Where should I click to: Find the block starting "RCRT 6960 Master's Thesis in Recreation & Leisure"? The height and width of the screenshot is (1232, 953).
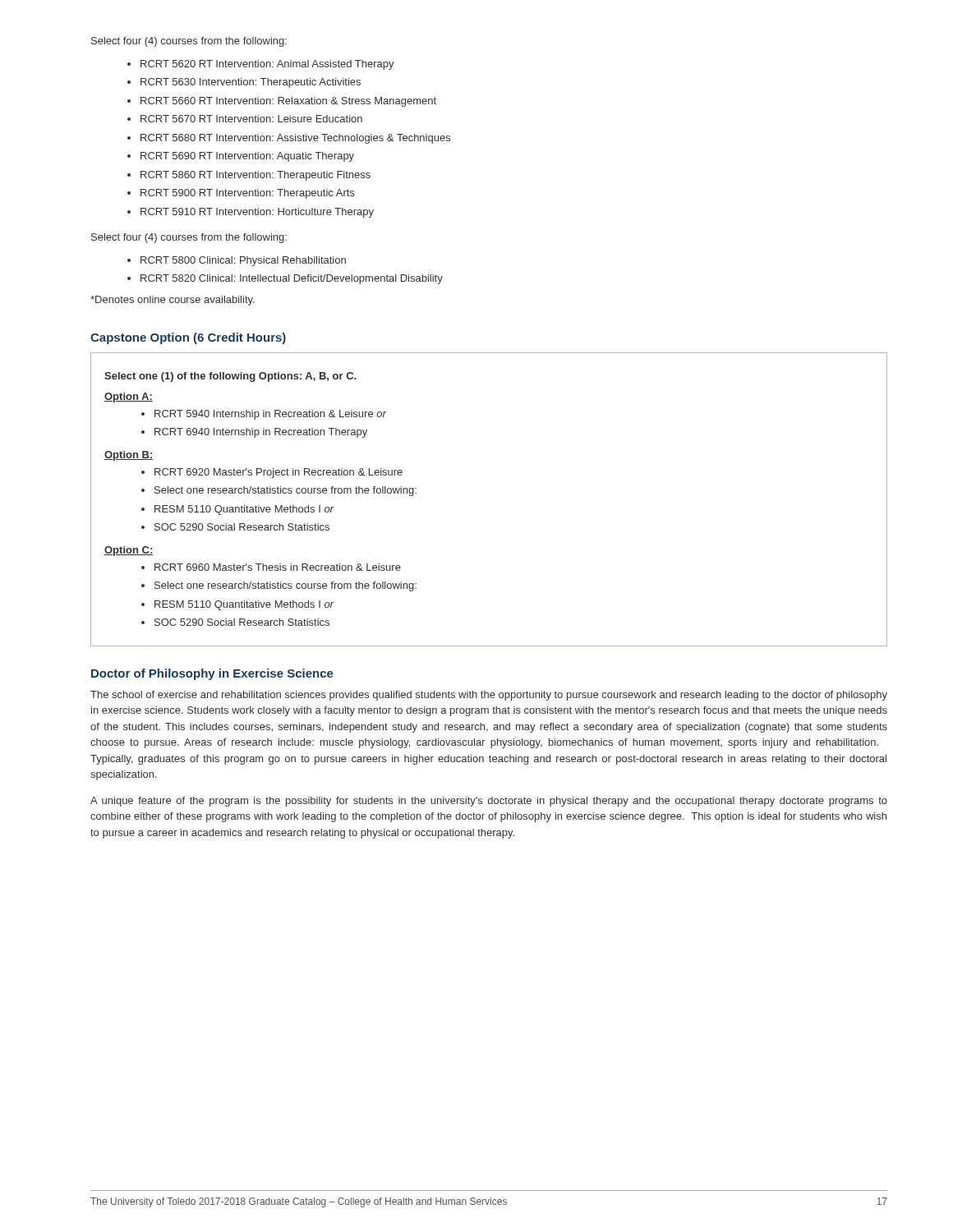point(277,567)
